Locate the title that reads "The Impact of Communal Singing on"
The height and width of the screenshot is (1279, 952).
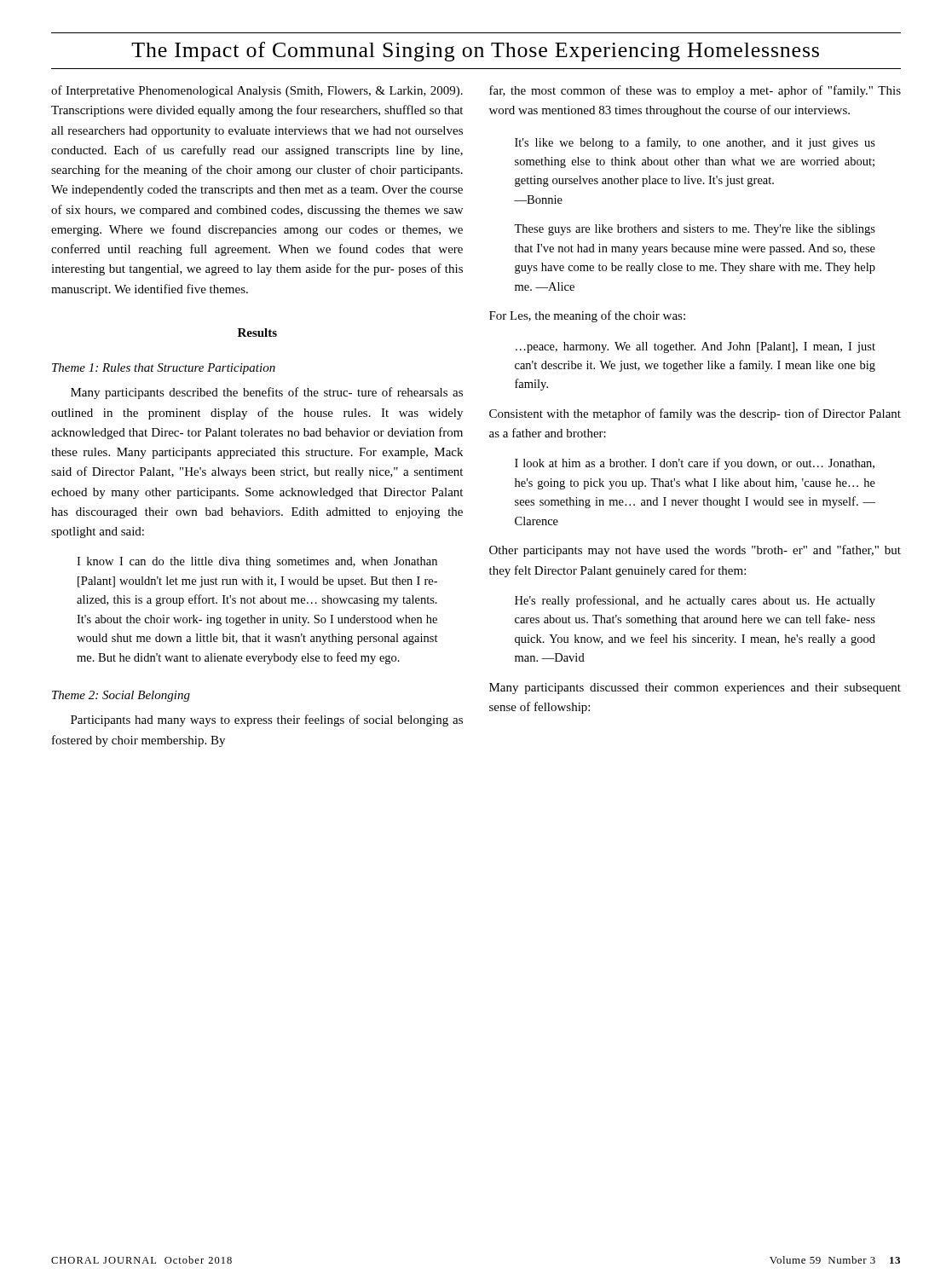pos(476,50)
